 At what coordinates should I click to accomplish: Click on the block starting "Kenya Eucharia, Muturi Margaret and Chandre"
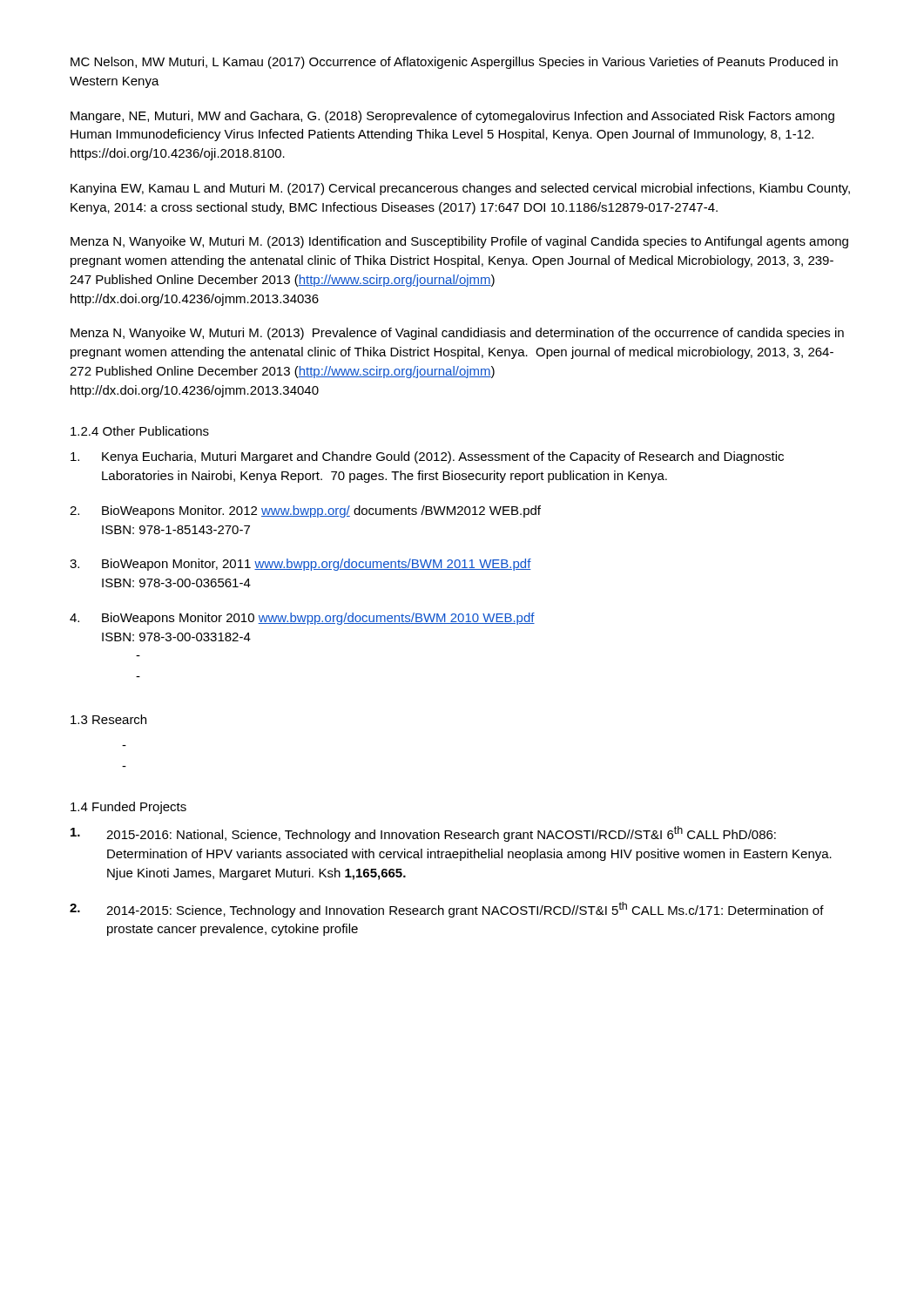pyautogui.click(x=462, y=466)
